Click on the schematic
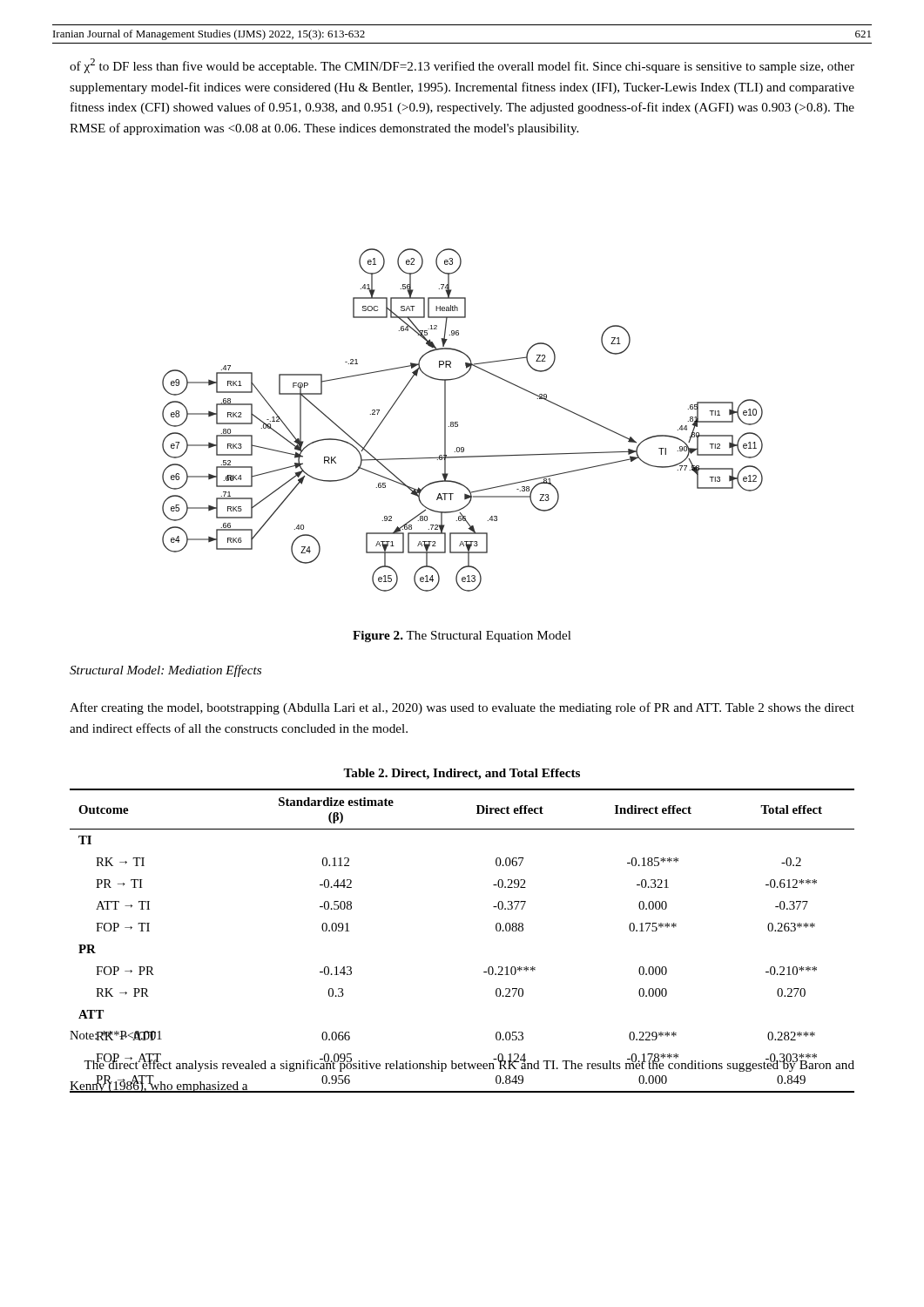 pyautogui.click(x=462, y=429)
